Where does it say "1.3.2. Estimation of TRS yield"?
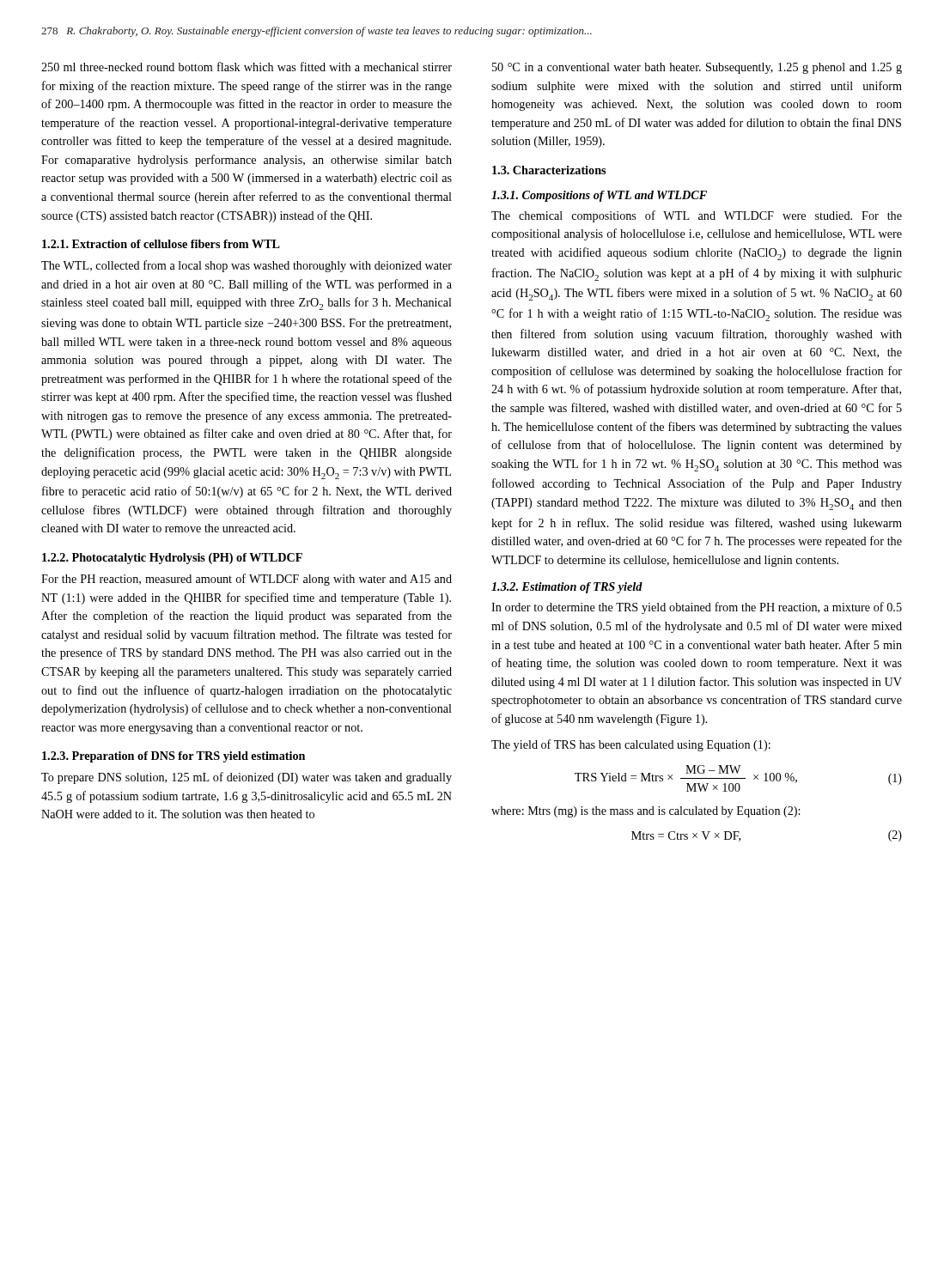The width and height of the screenshot is (944, 1288). [x=567, y=587]
